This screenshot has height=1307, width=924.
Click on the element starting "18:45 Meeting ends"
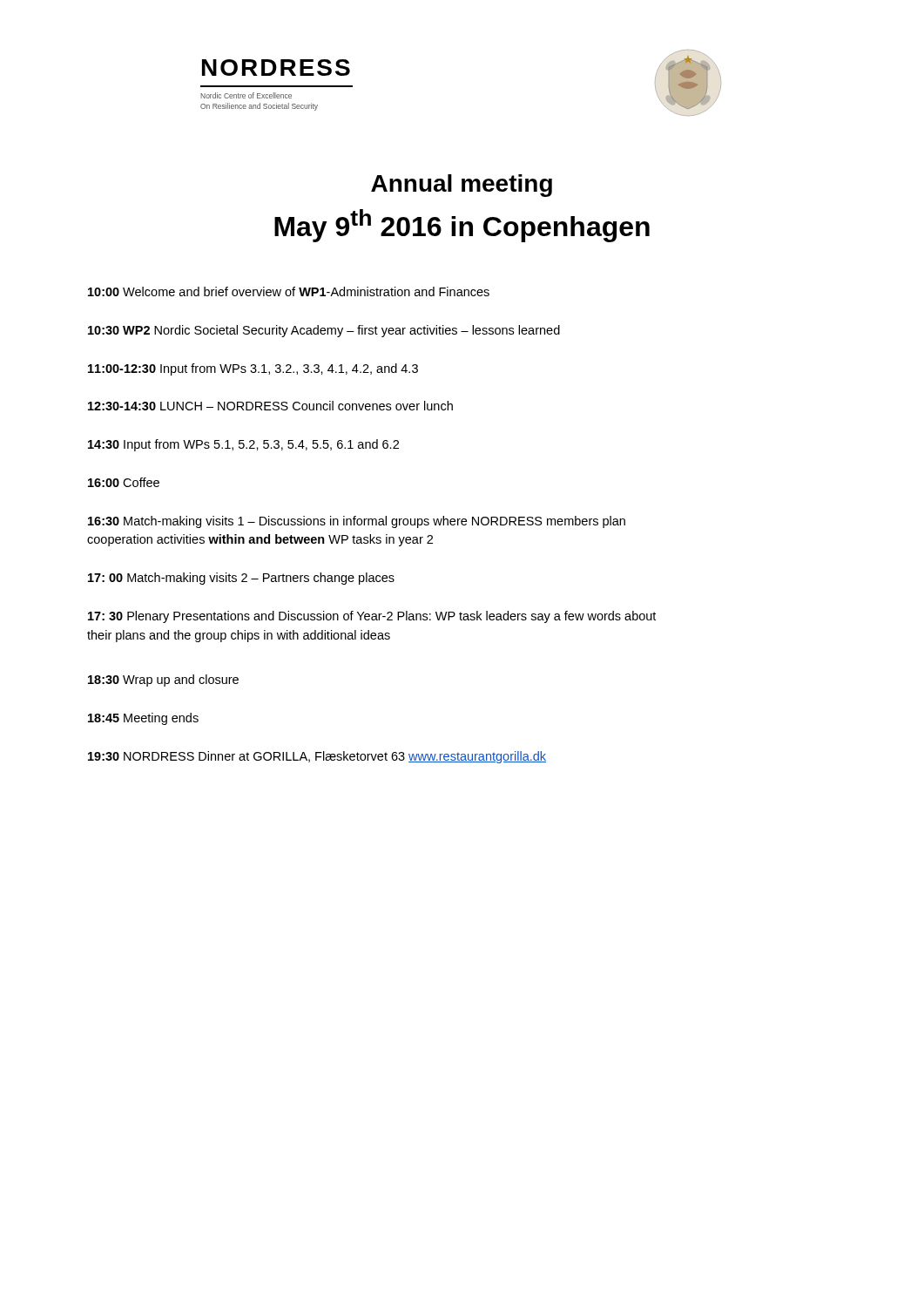pyautogui.click(x=143, y=718)
